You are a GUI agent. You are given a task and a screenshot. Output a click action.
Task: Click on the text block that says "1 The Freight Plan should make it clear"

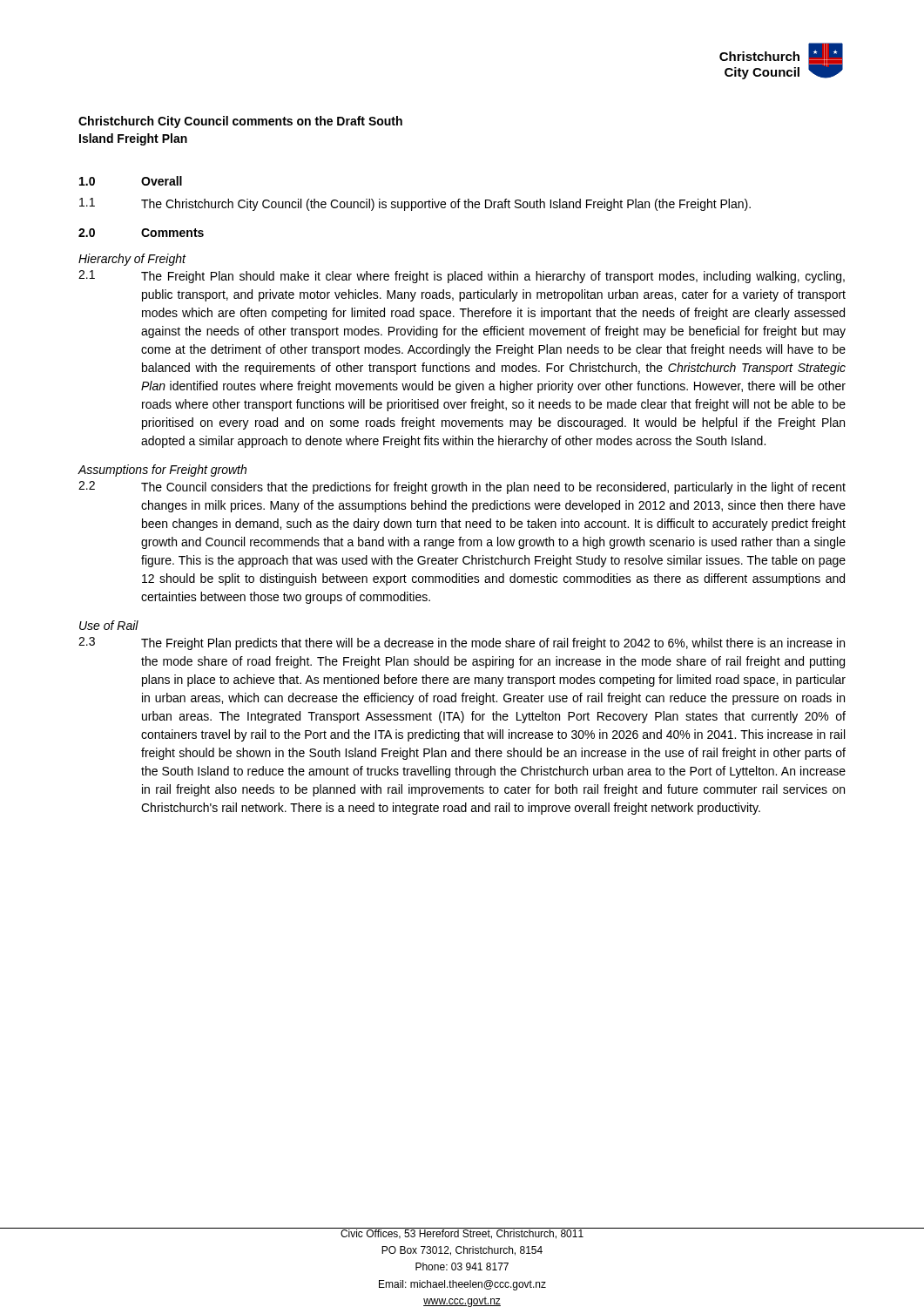[x=462, y=359]
